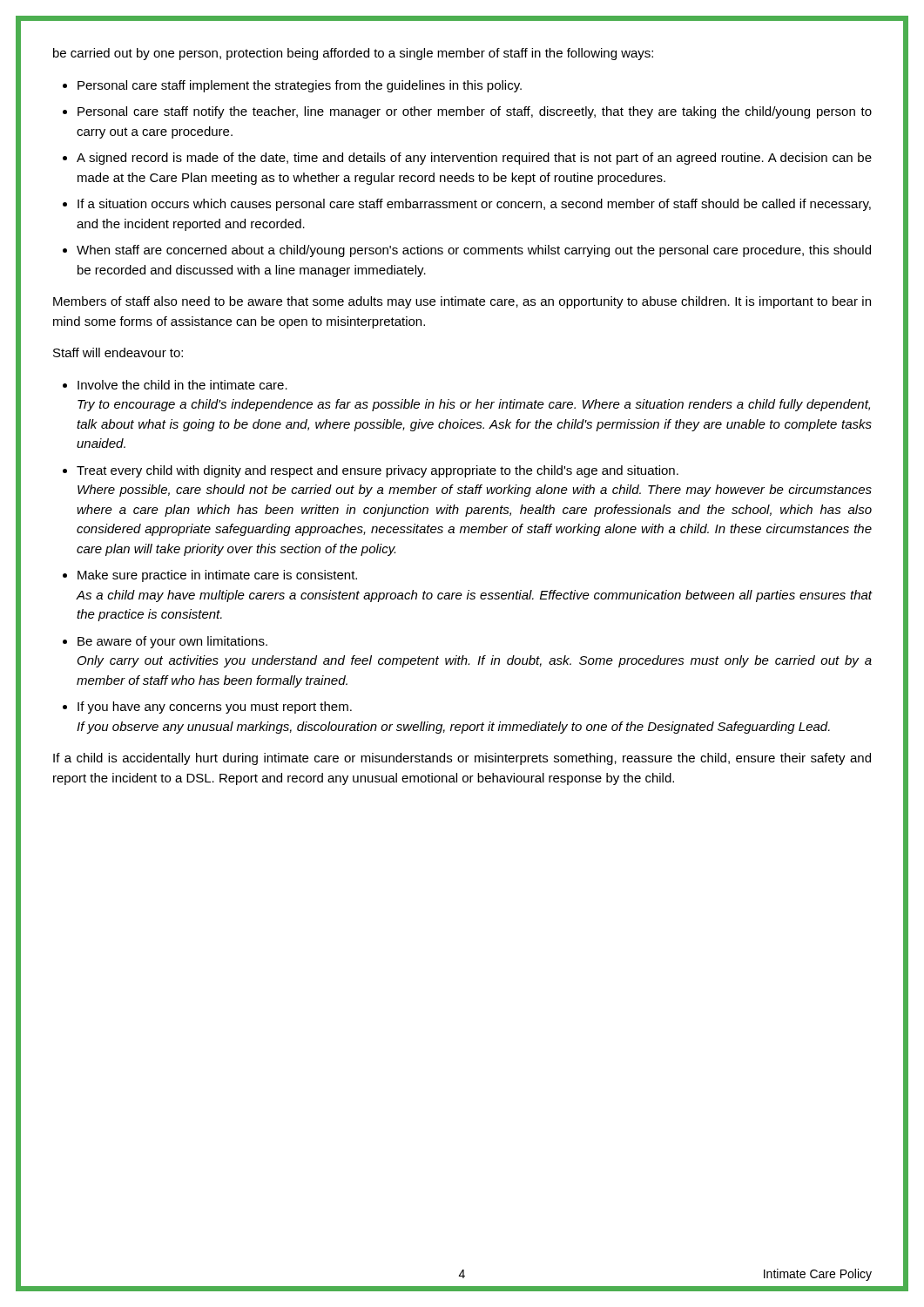This screenshot has width=924, height=1307.
Task: Locate the list item with the text "Make sure practice in intimate care is"
Action: (474, 594)
